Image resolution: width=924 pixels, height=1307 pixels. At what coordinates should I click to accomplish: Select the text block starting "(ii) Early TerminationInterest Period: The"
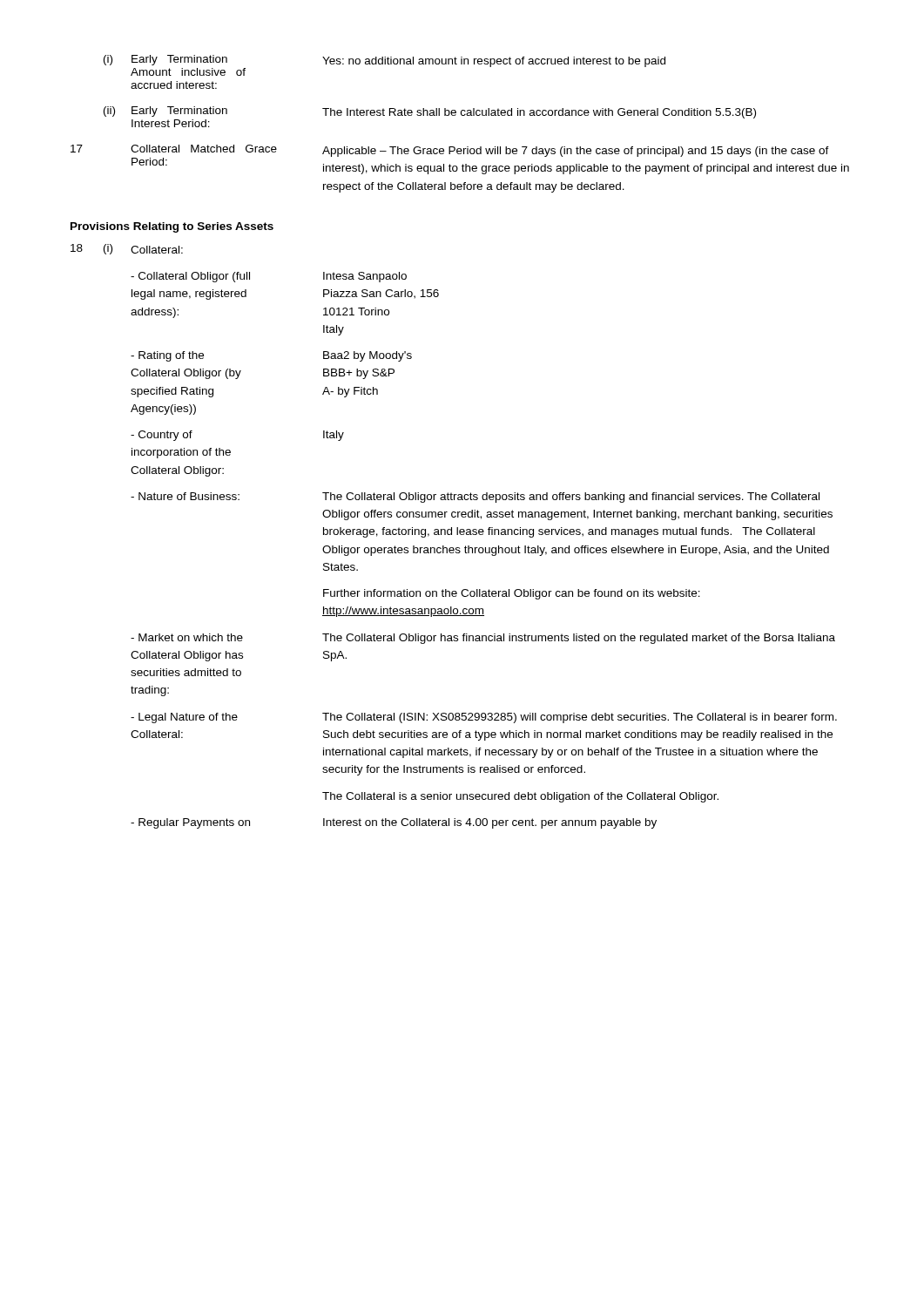click(462, 117)
